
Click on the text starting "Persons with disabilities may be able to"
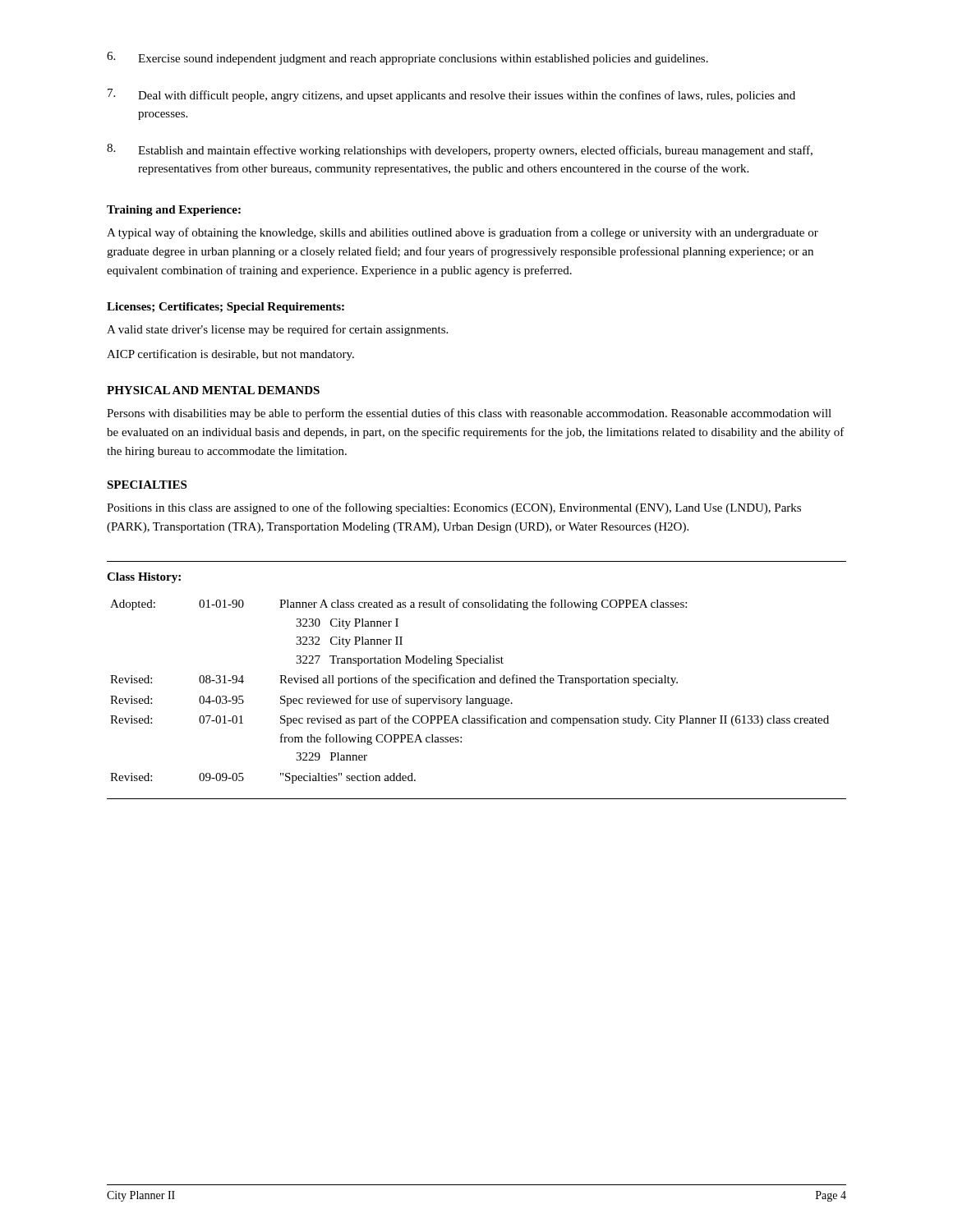tap(475, 432)
